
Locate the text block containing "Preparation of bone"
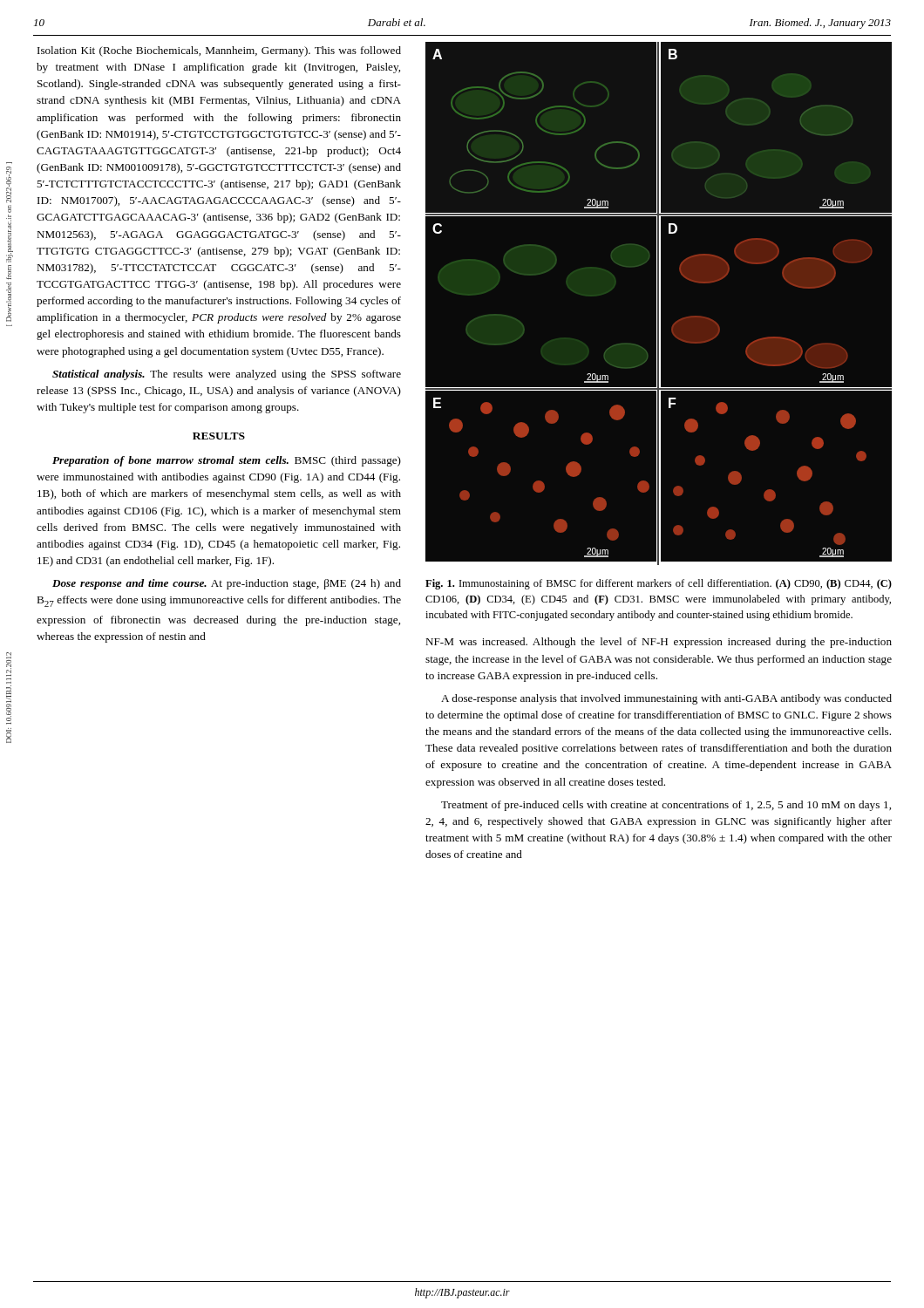tap(219, 510)
